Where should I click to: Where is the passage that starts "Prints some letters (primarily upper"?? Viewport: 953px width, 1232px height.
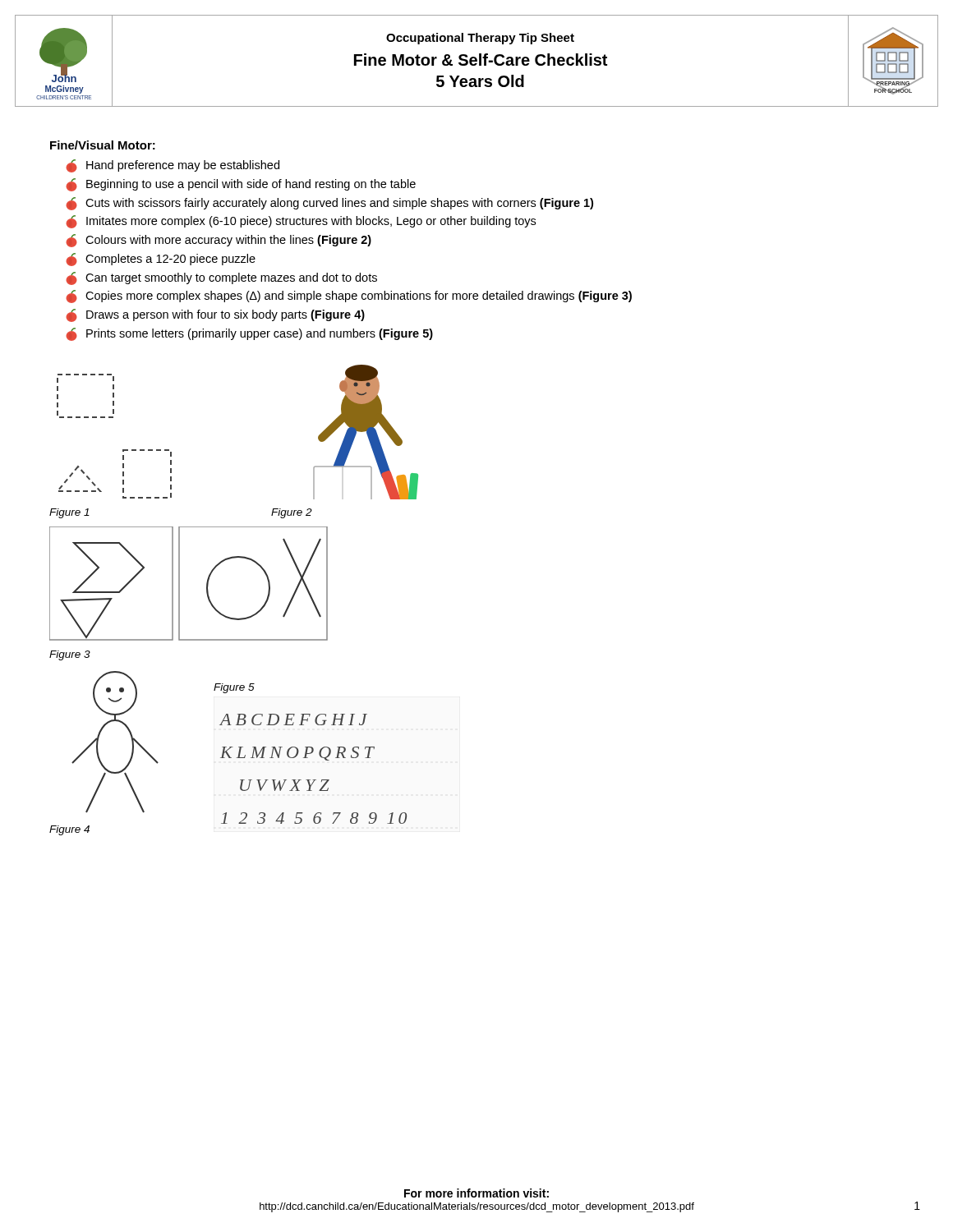(x=249, y=334)
